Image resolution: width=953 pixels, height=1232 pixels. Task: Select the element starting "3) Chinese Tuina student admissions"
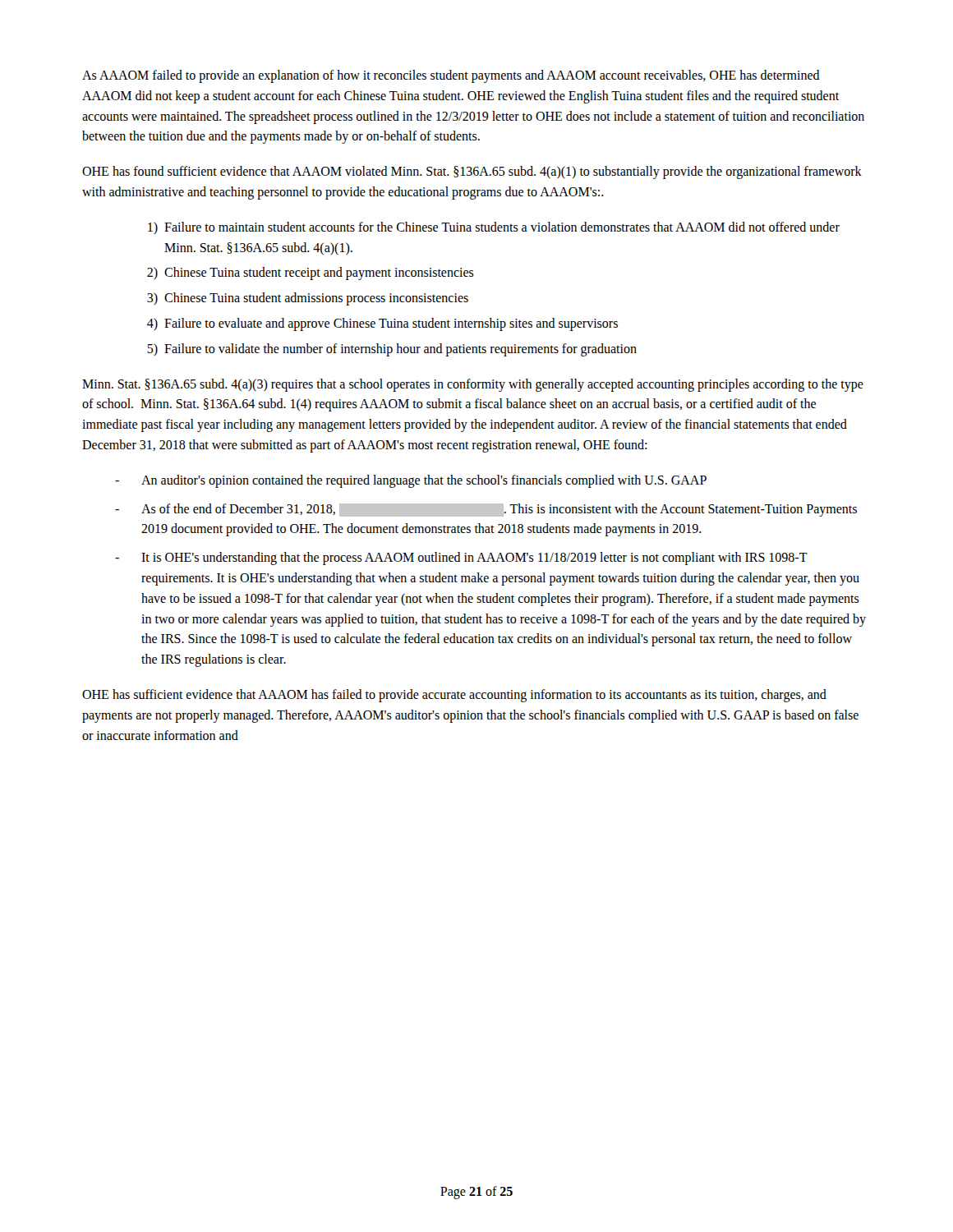point(300,299)
